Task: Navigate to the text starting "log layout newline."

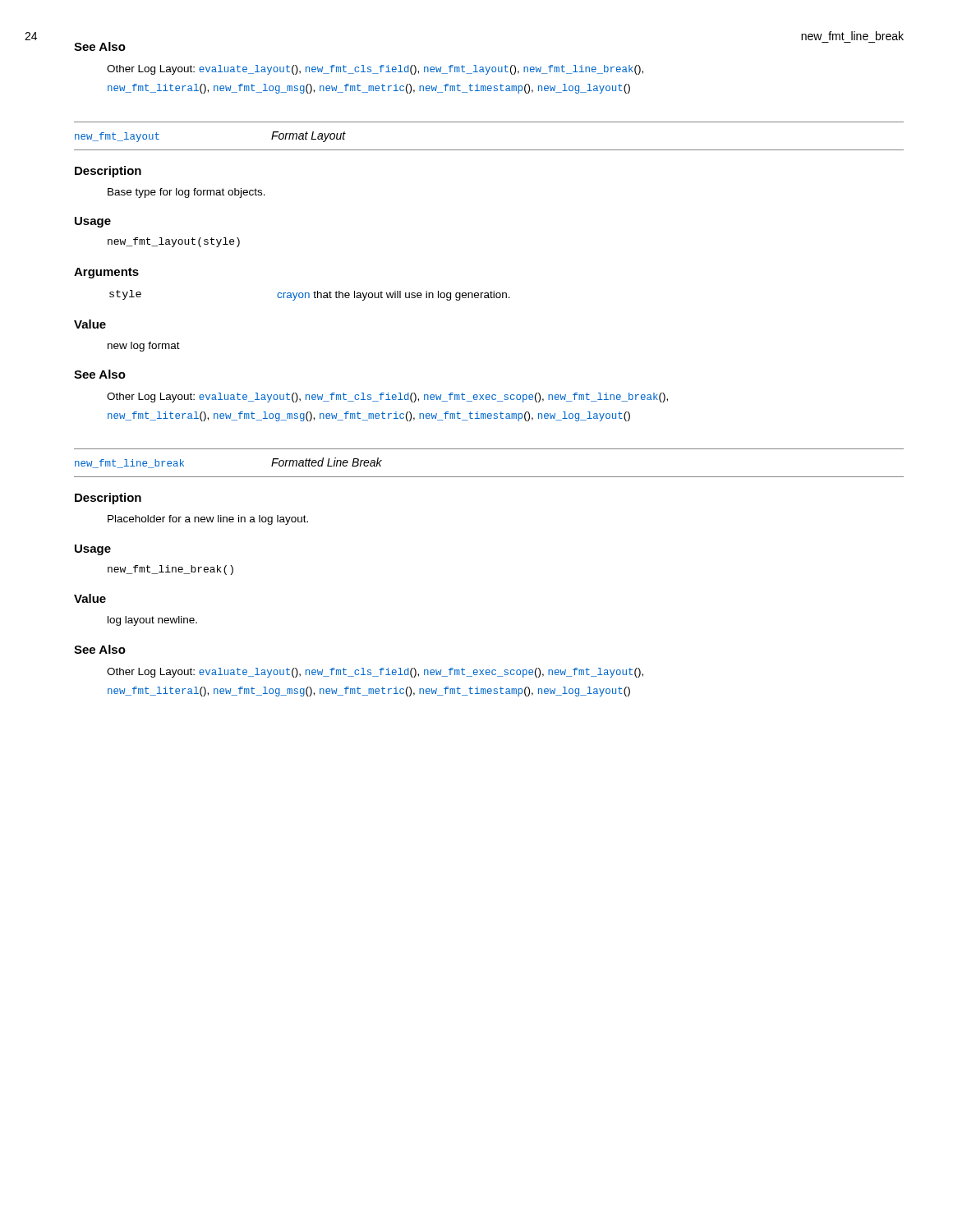Action: pyautogui.click(x=152, y=620)
